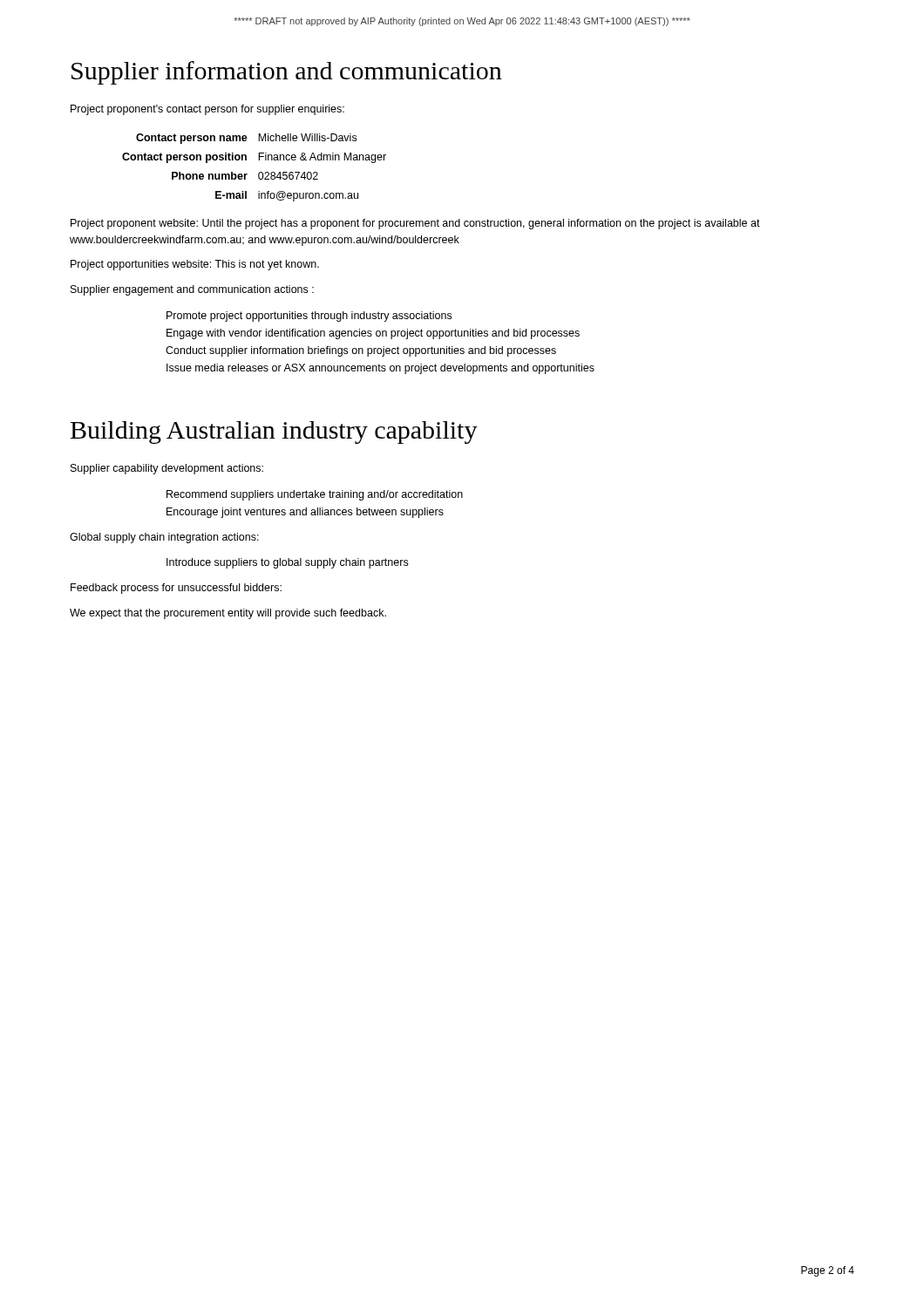
Task: Locate the block starting "We expect that the procurement entity will provide"
Action: tap(228, 613)
